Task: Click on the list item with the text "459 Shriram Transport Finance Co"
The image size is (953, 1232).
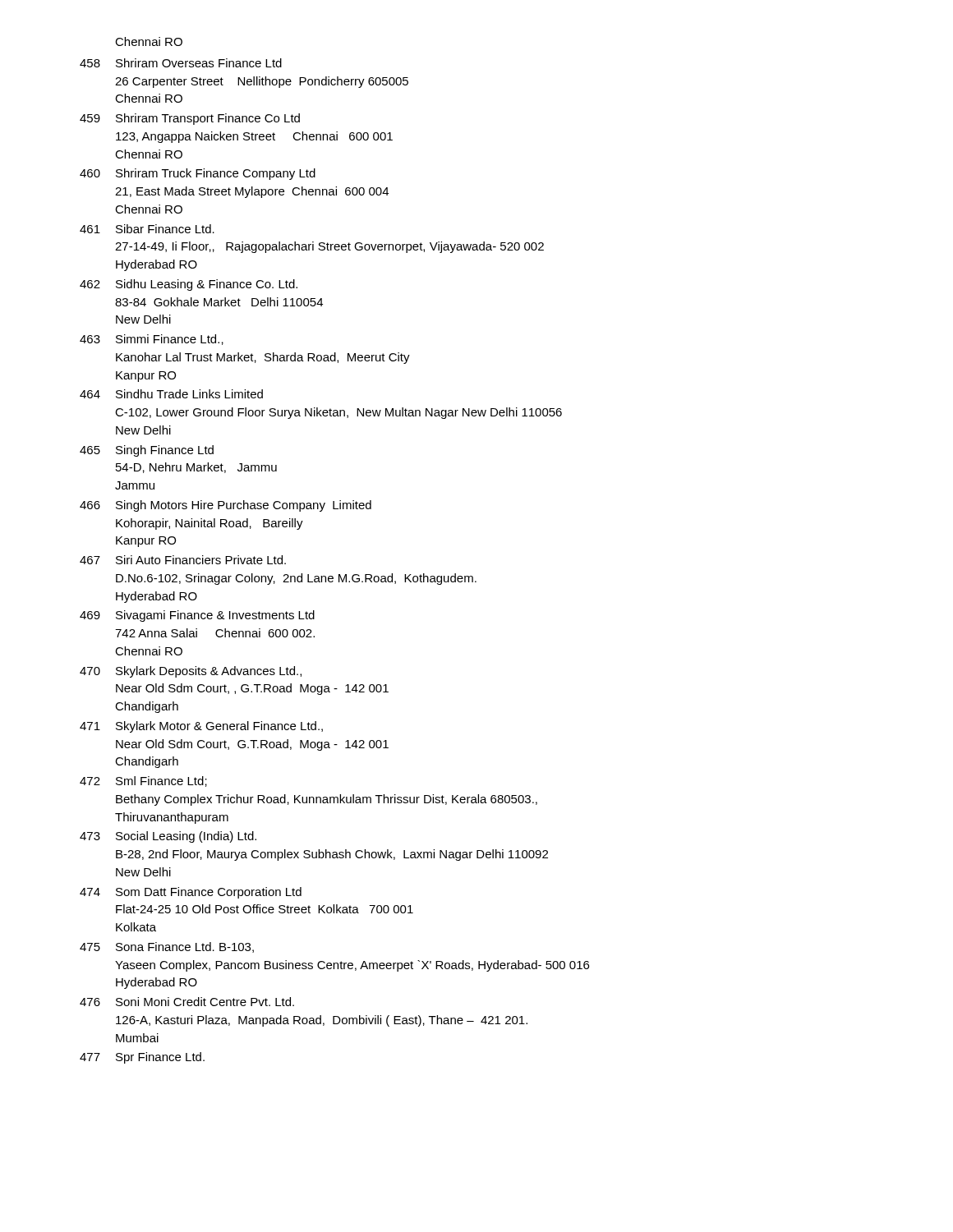Action: tap(190, 119)
